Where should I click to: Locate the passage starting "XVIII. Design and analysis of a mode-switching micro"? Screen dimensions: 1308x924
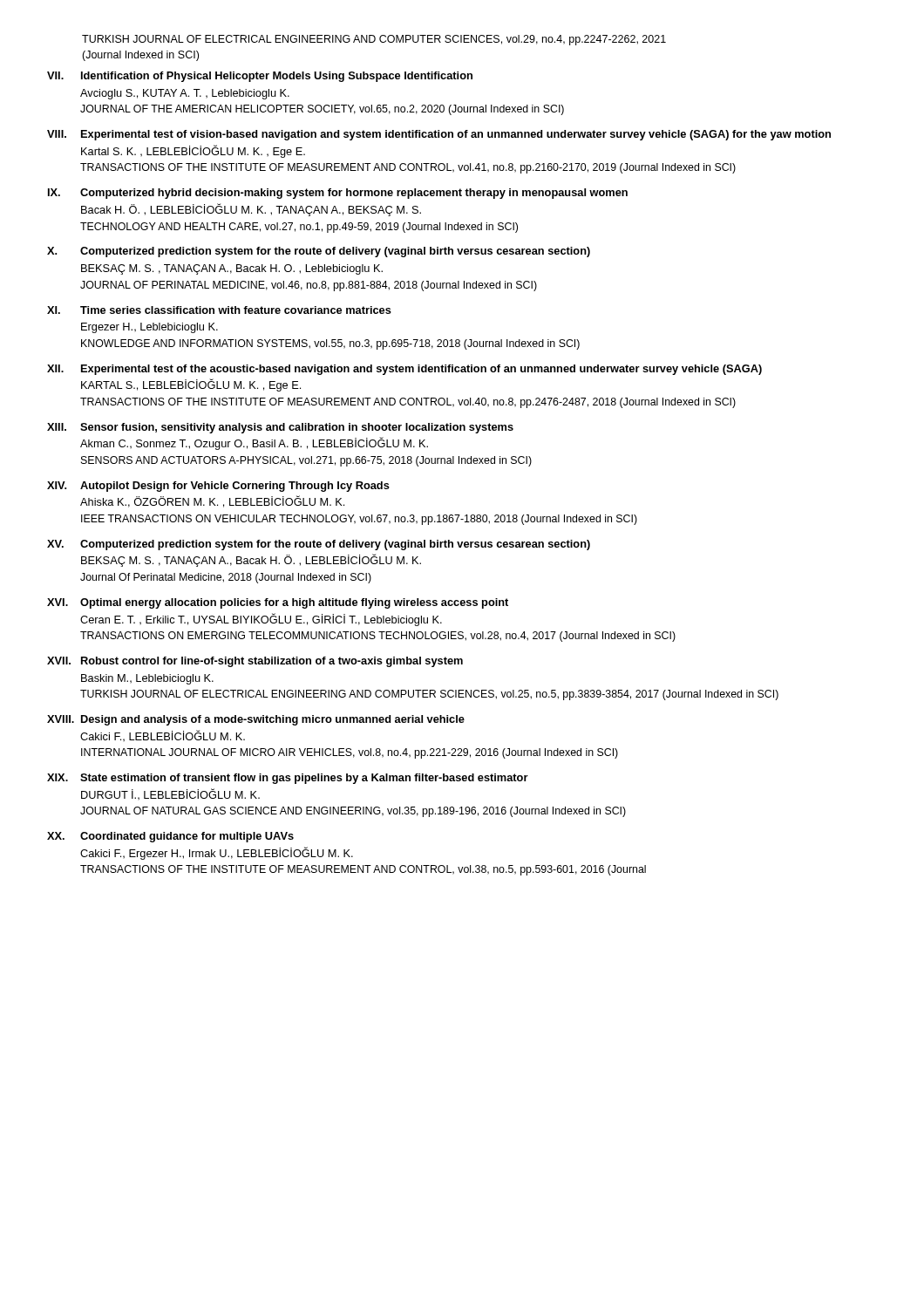462,737
